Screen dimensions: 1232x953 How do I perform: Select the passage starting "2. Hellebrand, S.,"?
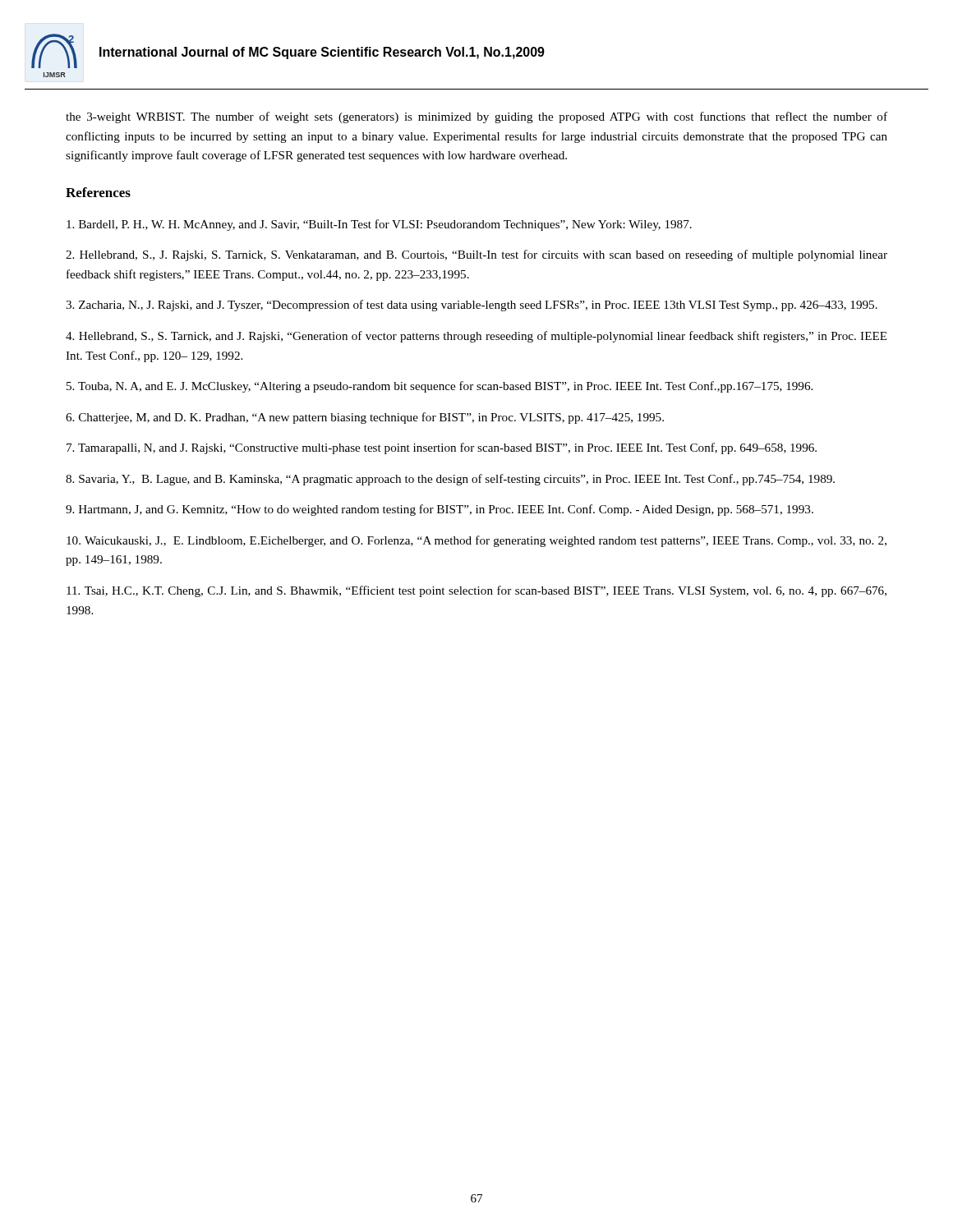point(476,264)
